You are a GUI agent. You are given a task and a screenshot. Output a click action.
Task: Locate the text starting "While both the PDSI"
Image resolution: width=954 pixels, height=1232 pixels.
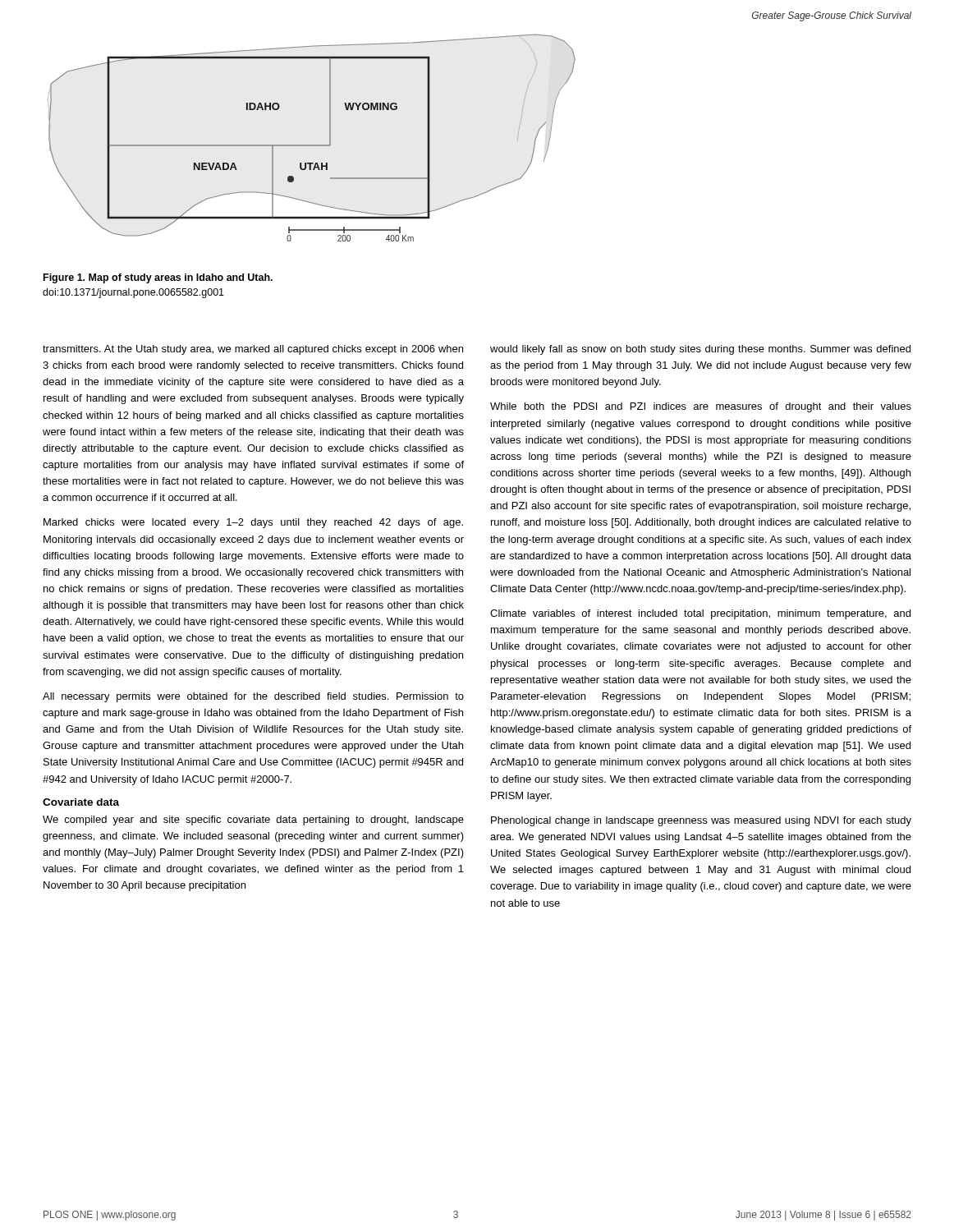(x=701, y=497)
